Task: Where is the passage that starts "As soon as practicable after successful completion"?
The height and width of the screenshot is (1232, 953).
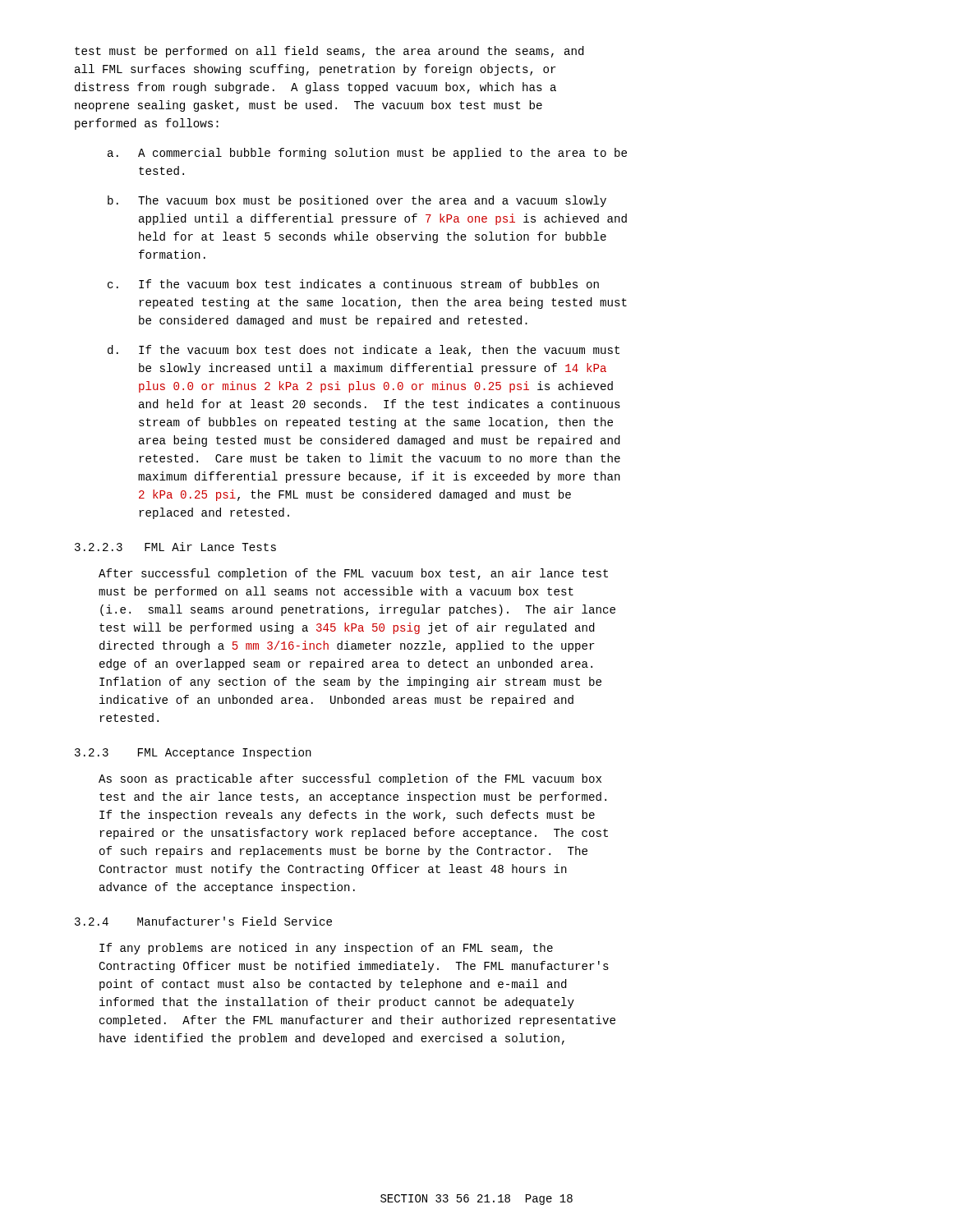Action: [354, 834]
